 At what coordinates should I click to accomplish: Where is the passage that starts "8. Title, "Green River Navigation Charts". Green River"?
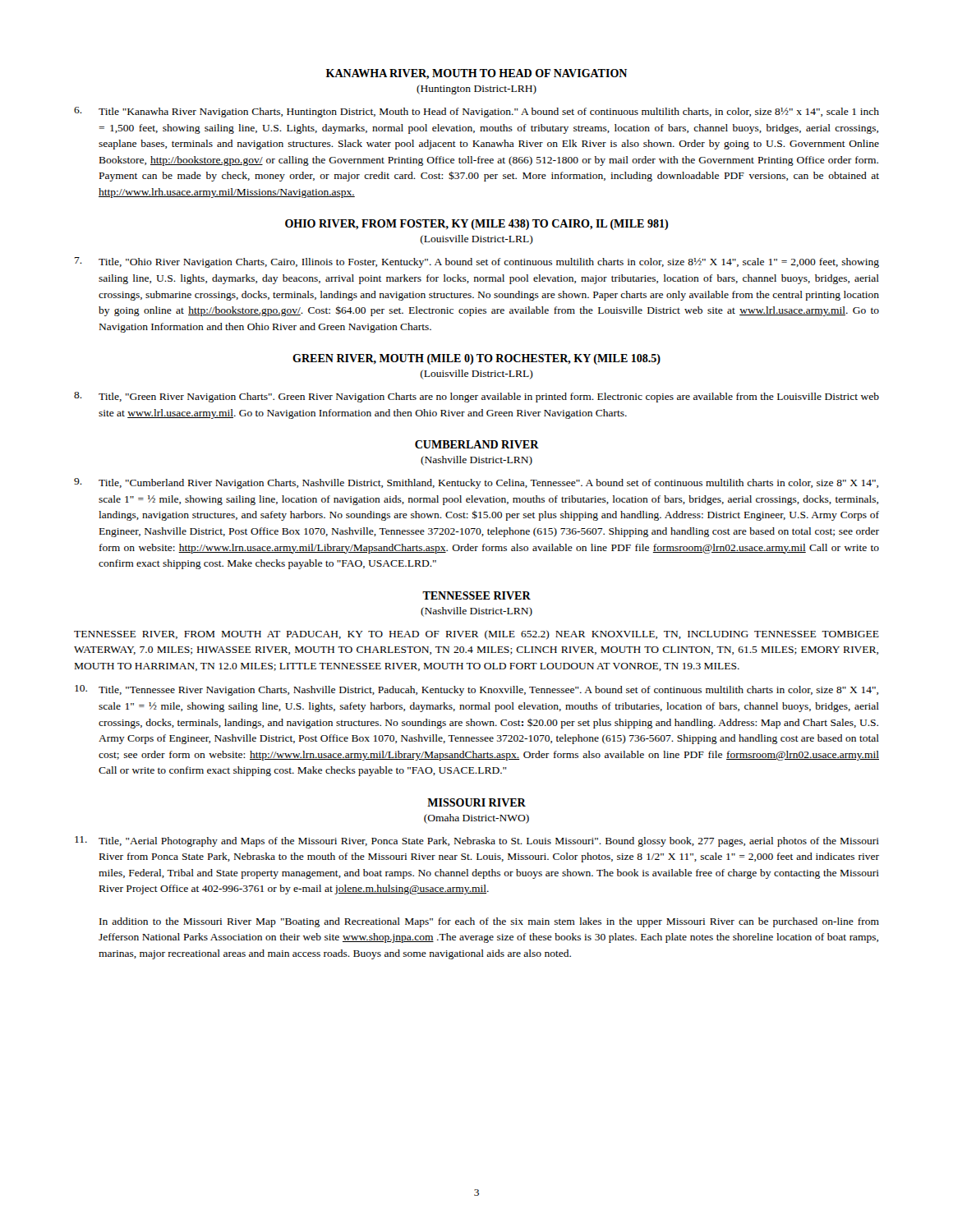476,405
